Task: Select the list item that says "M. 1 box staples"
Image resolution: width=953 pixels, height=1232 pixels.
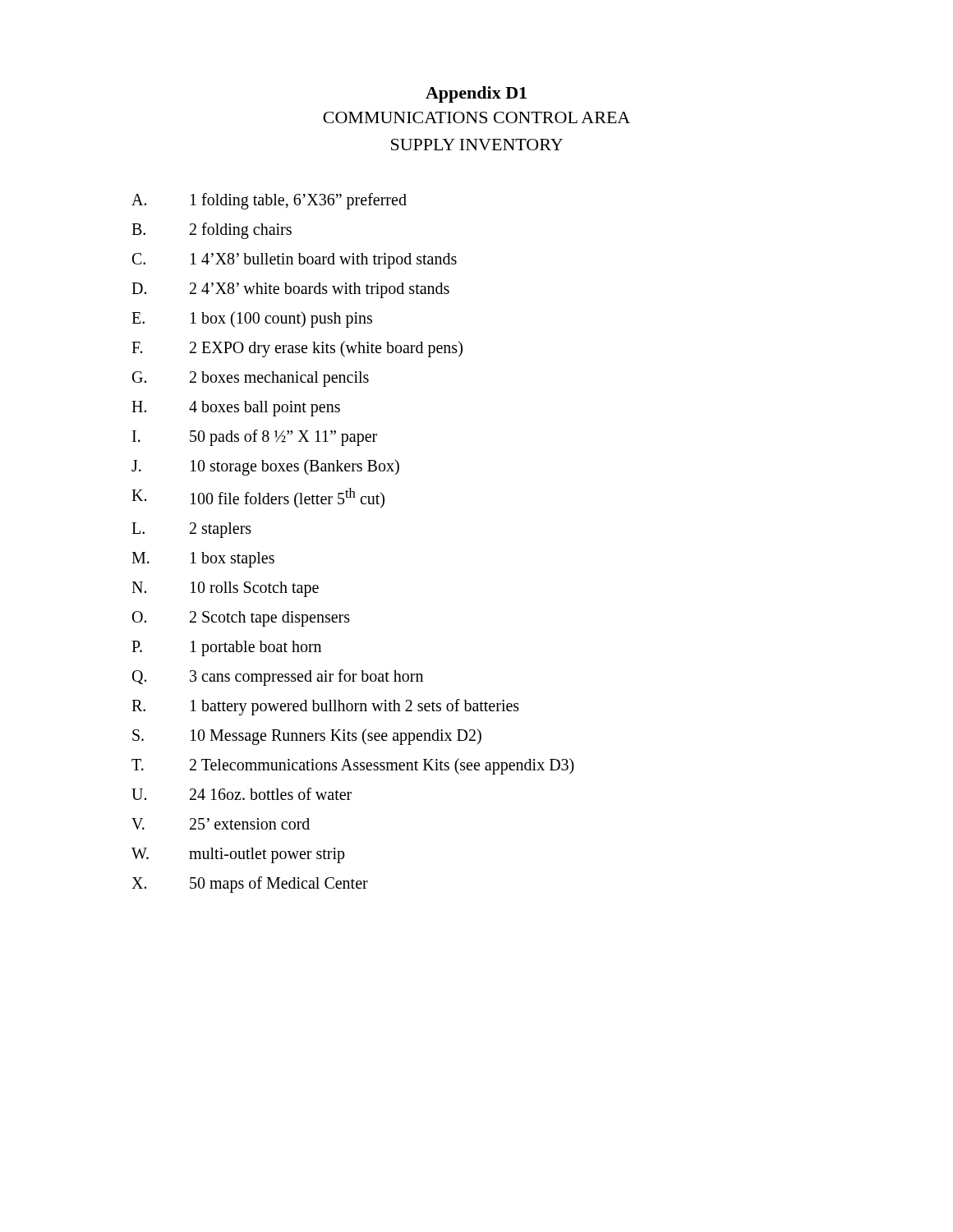Action: coord(203,560)
